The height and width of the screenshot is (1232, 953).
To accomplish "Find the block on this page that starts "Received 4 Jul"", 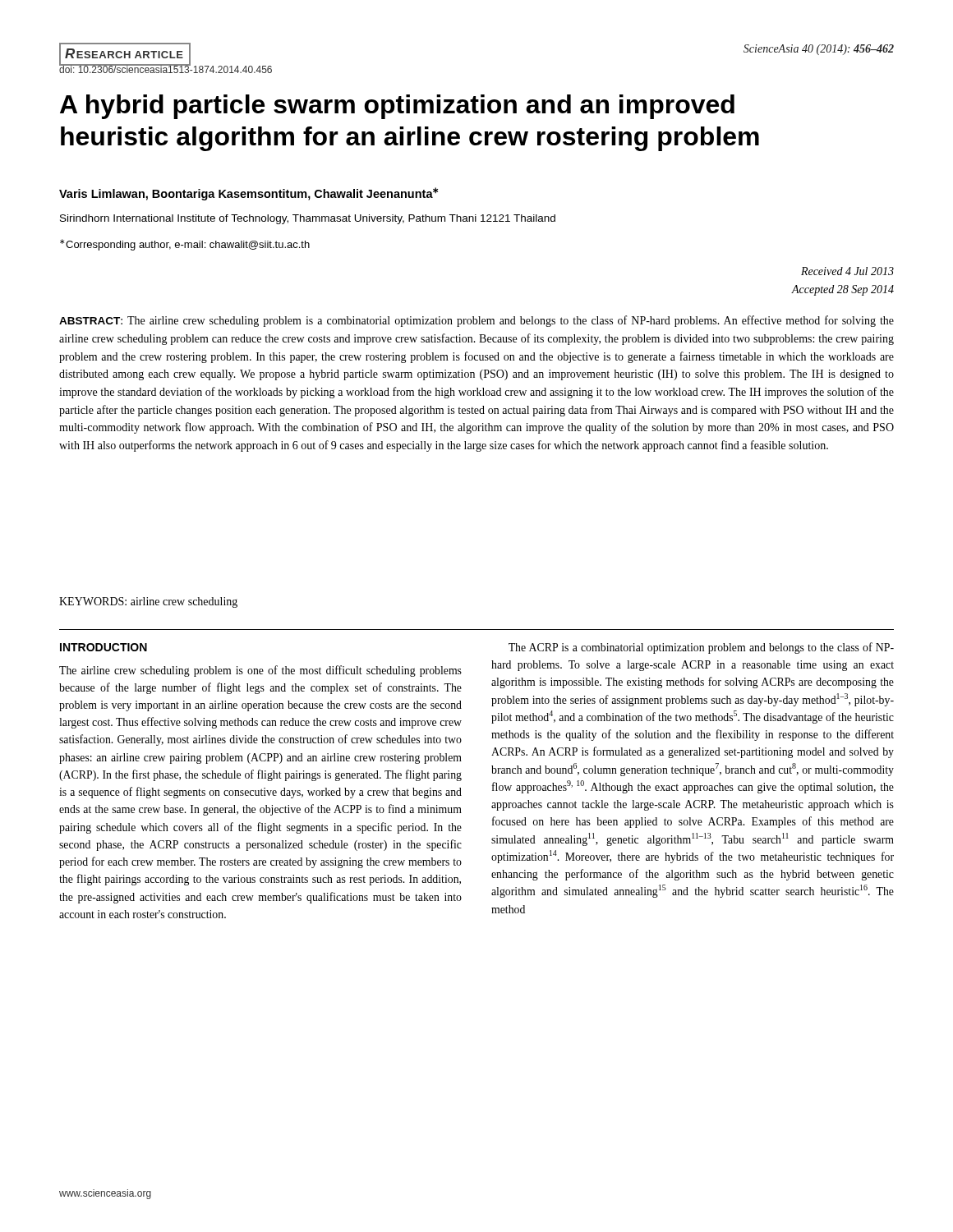I will point(843,281).
